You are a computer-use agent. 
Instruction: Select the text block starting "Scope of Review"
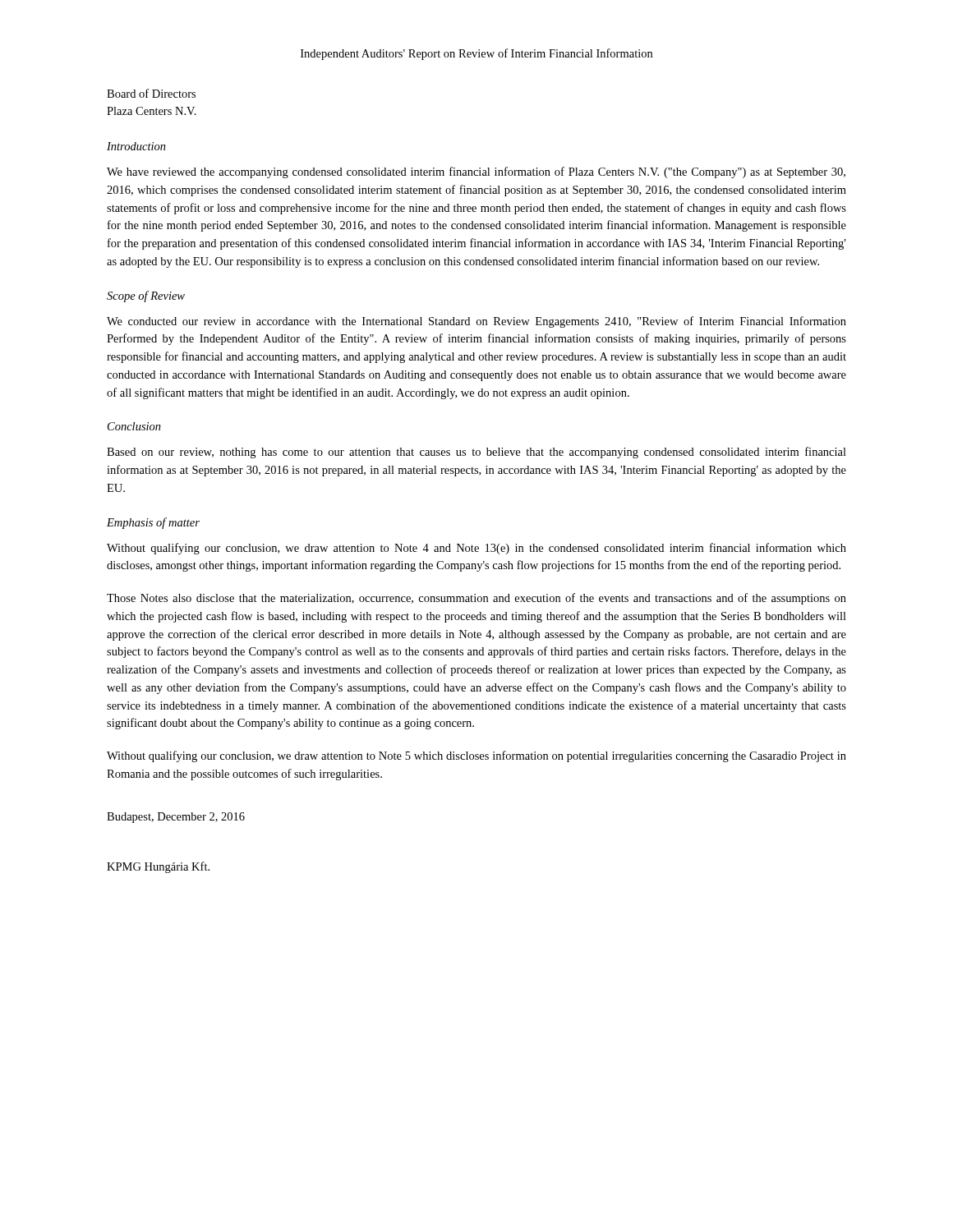(146, 295)
